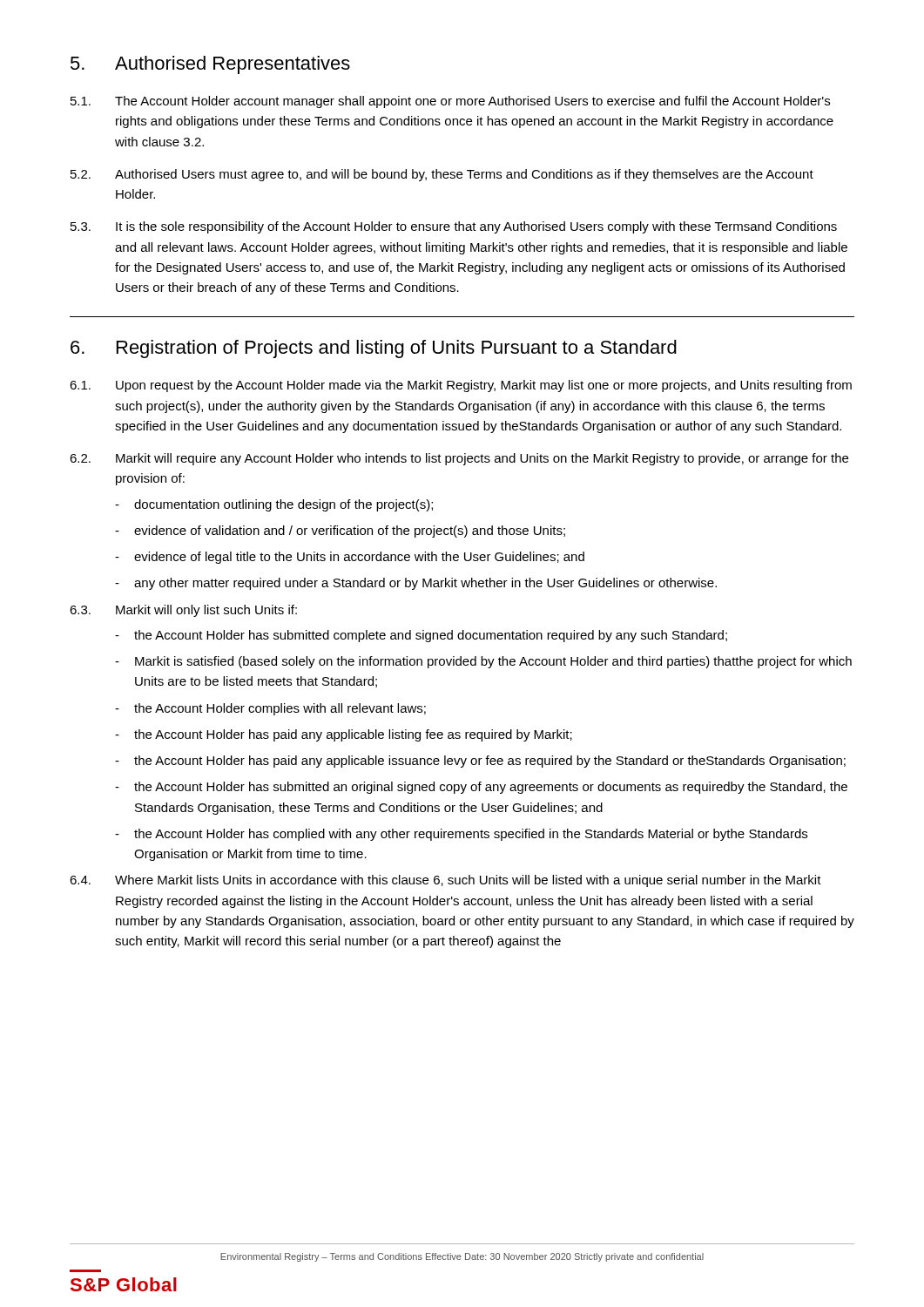
Task: Click on the list item containing "- Markit is satisfied"
Action: [485, 671]
